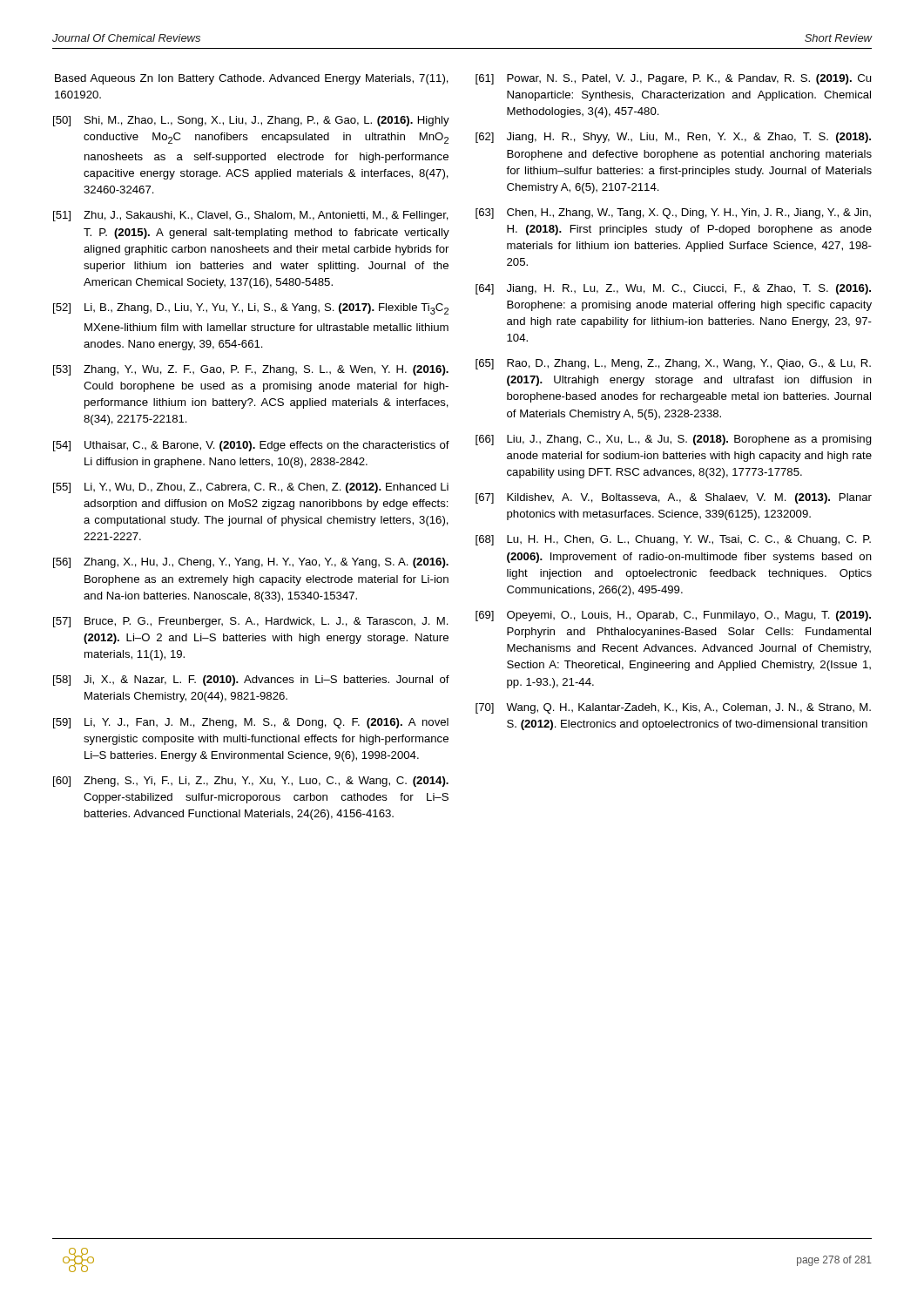Find the list item that says "[61] Powar, N. S., Patel, V. J.,"
The height and width of the screenshot is (1307, 924).
(673, 95)
